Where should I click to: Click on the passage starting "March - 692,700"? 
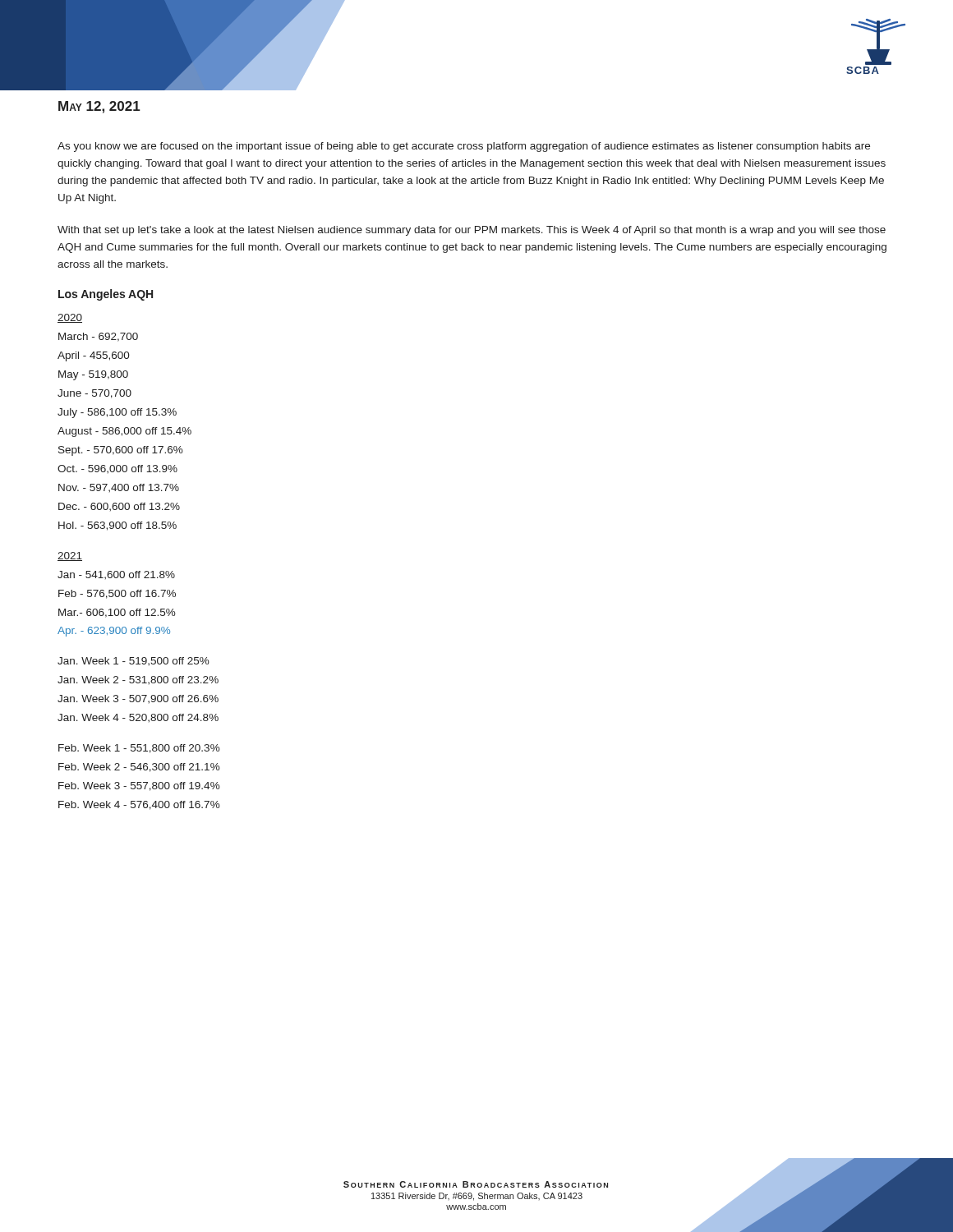[98, 337]
